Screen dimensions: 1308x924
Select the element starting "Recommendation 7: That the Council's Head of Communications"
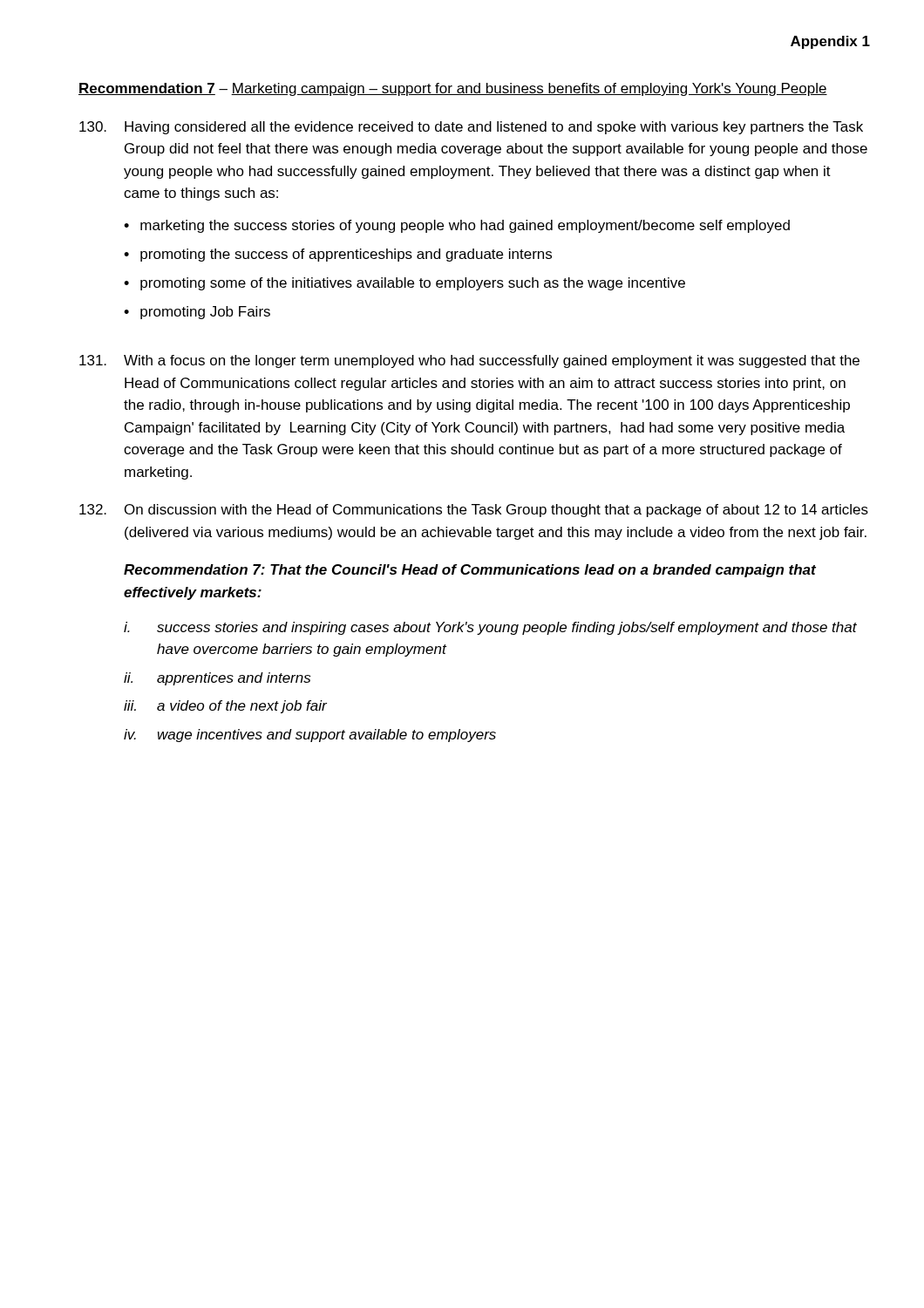(470, 581)
